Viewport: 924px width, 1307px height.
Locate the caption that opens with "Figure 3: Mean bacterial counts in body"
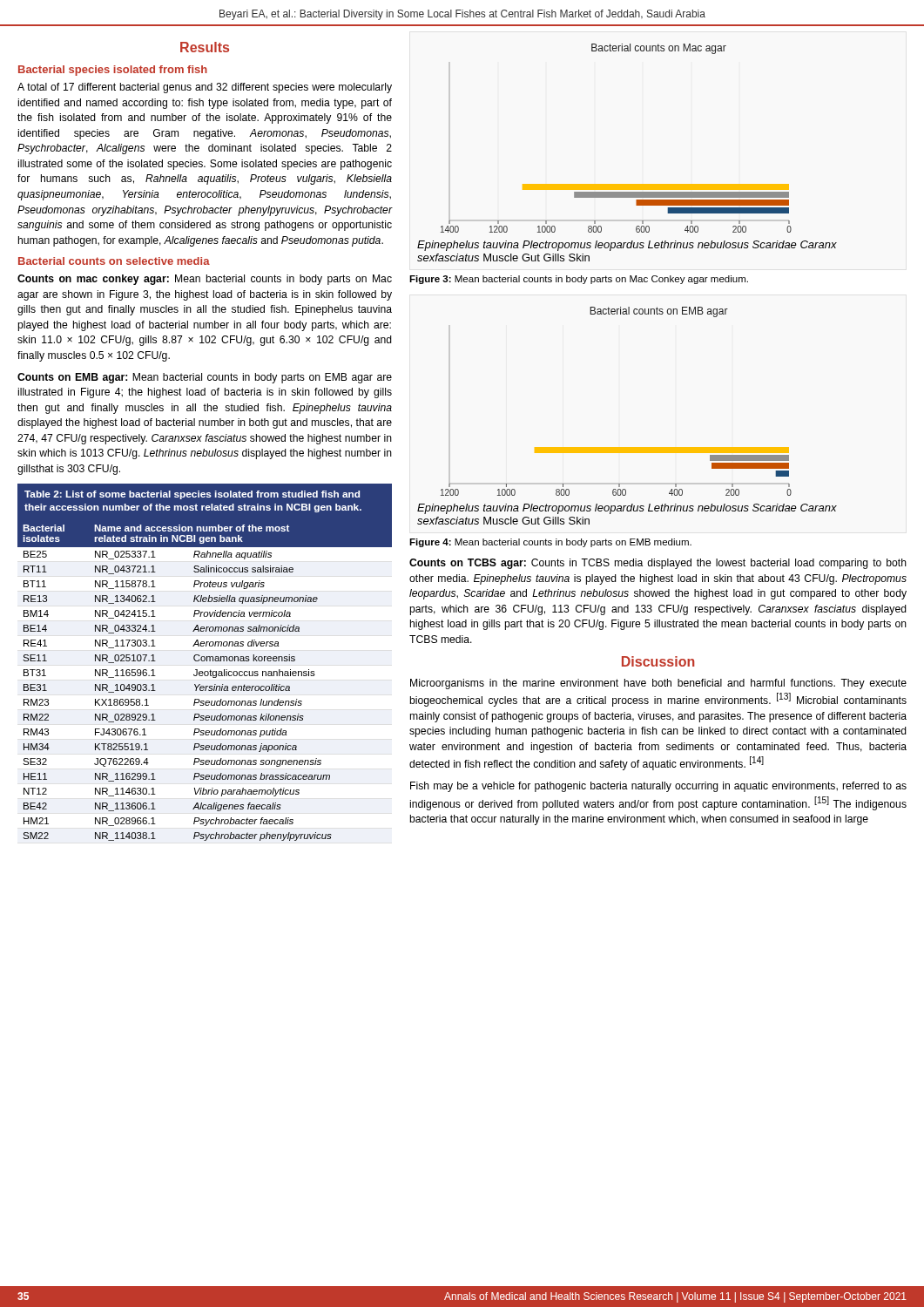(x=579, y=279)
